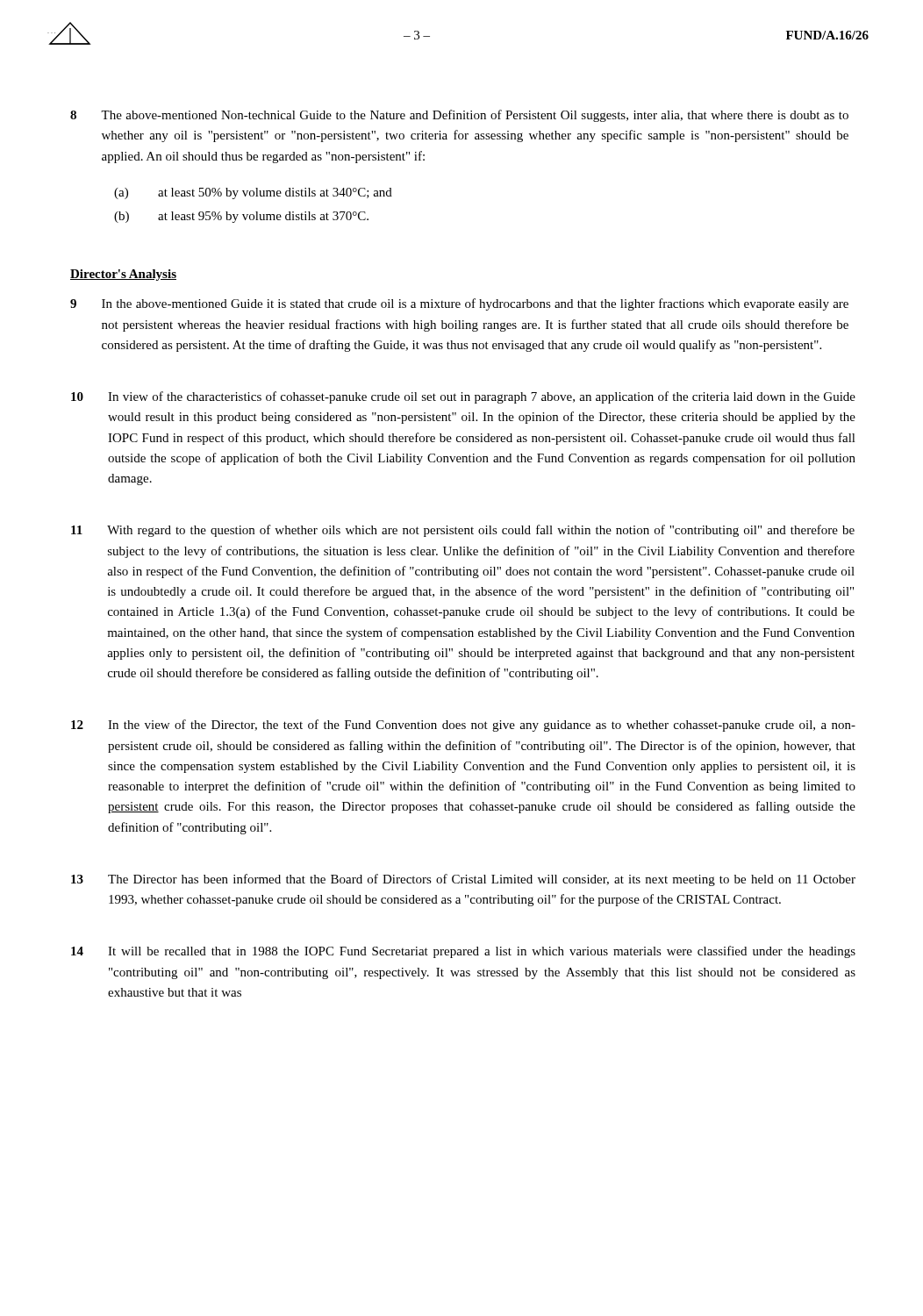This screenshot has height=1316, width=923.
Task: Where is the passage that starts "(b) at least 95% by"?
Action: click(241, 217)
